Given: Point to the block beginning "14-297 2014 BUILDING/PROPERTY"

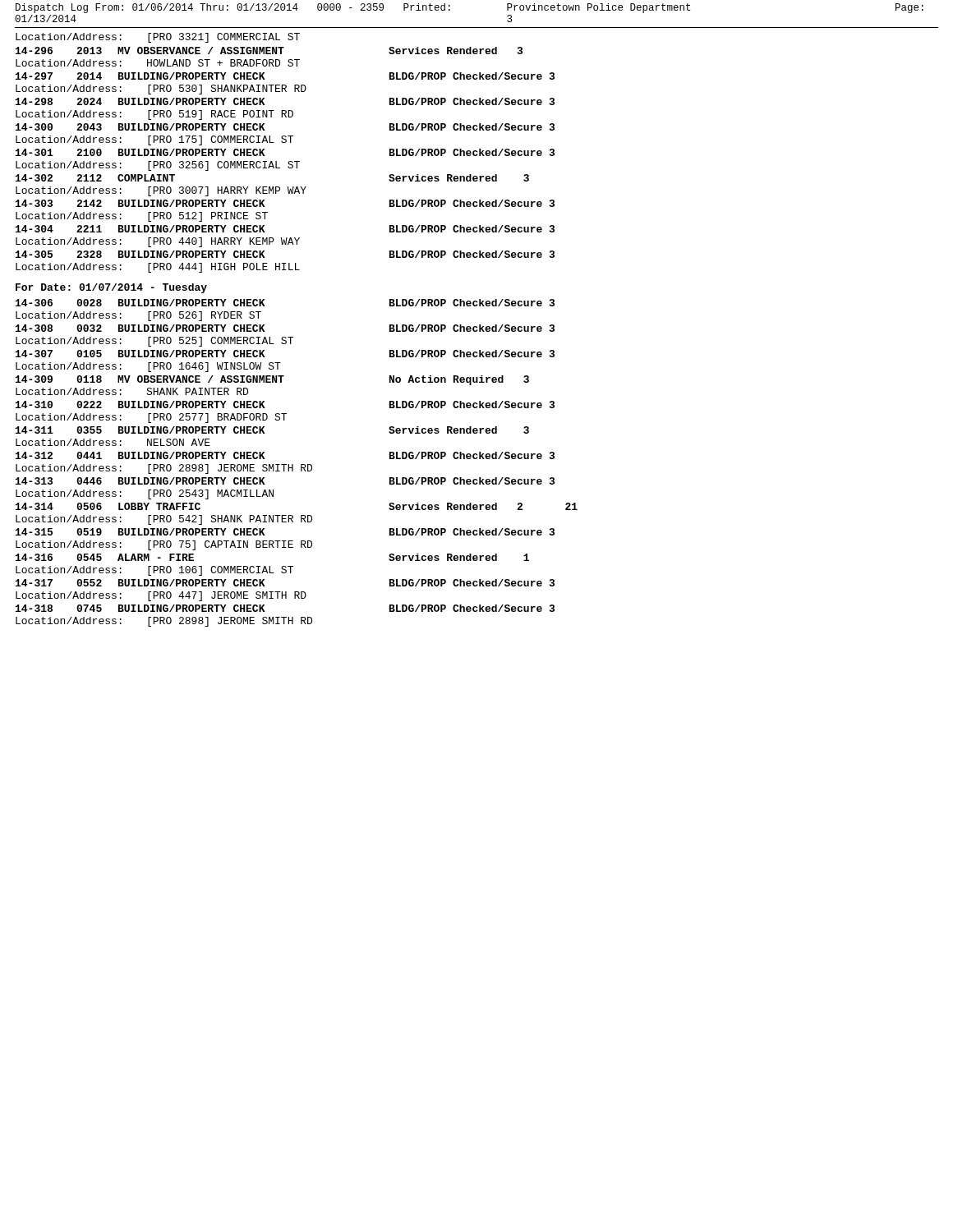Looking at the screenshot, I should coord(476,83).
